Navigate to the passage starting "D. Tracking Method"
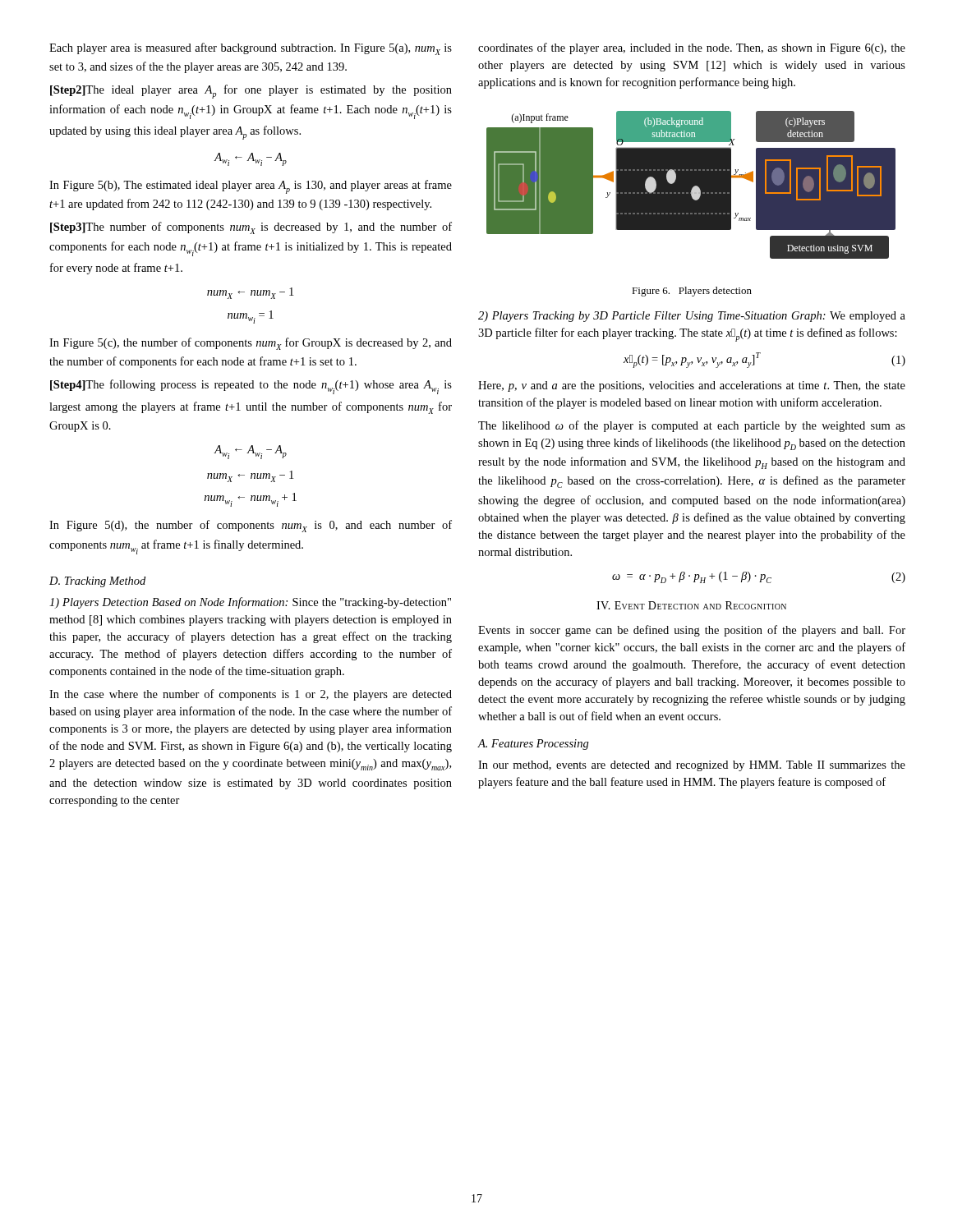 pos(97,582)
